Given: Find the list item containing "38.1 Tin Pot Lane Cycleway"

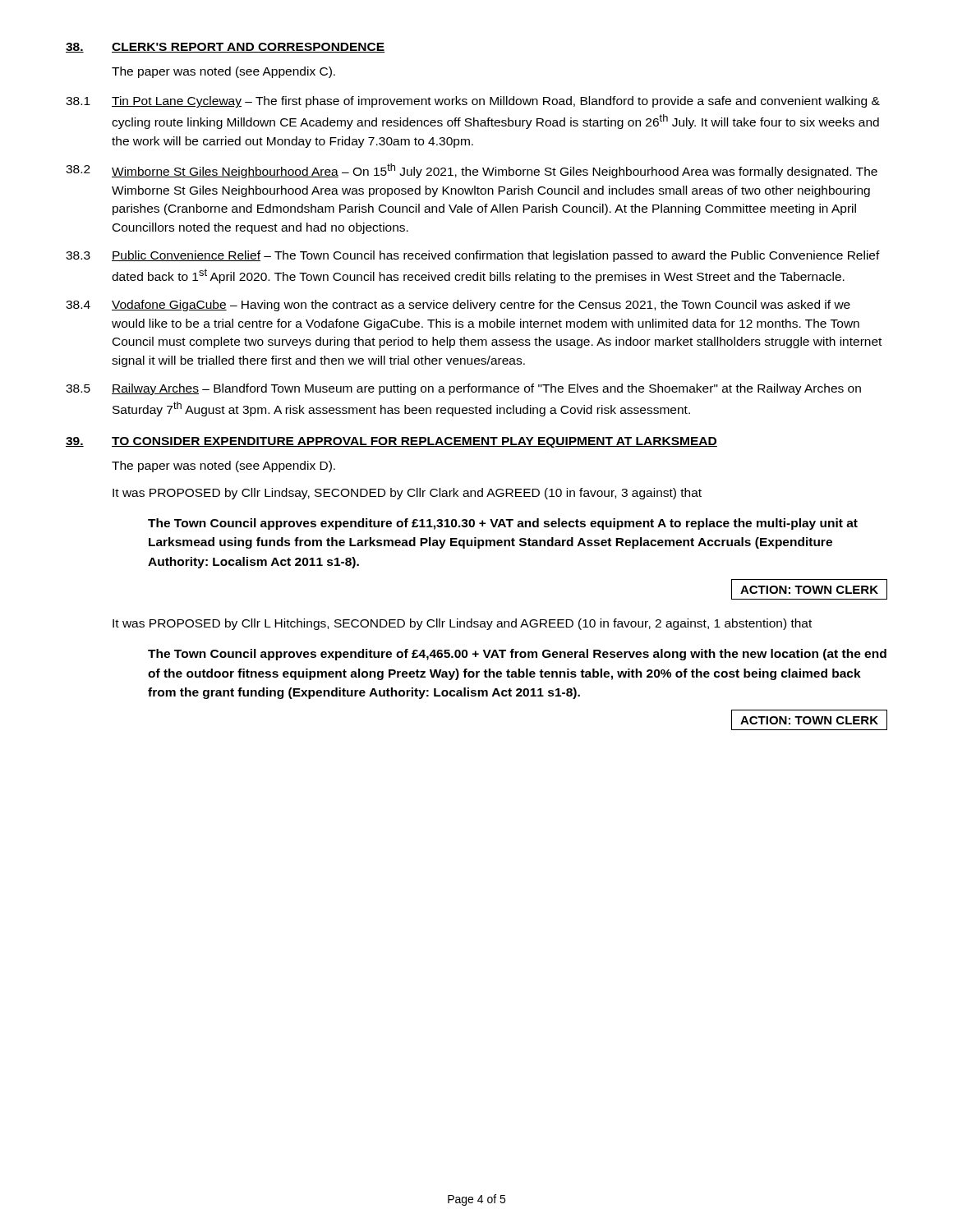Looking at the screenshot, I should point(476,121).
